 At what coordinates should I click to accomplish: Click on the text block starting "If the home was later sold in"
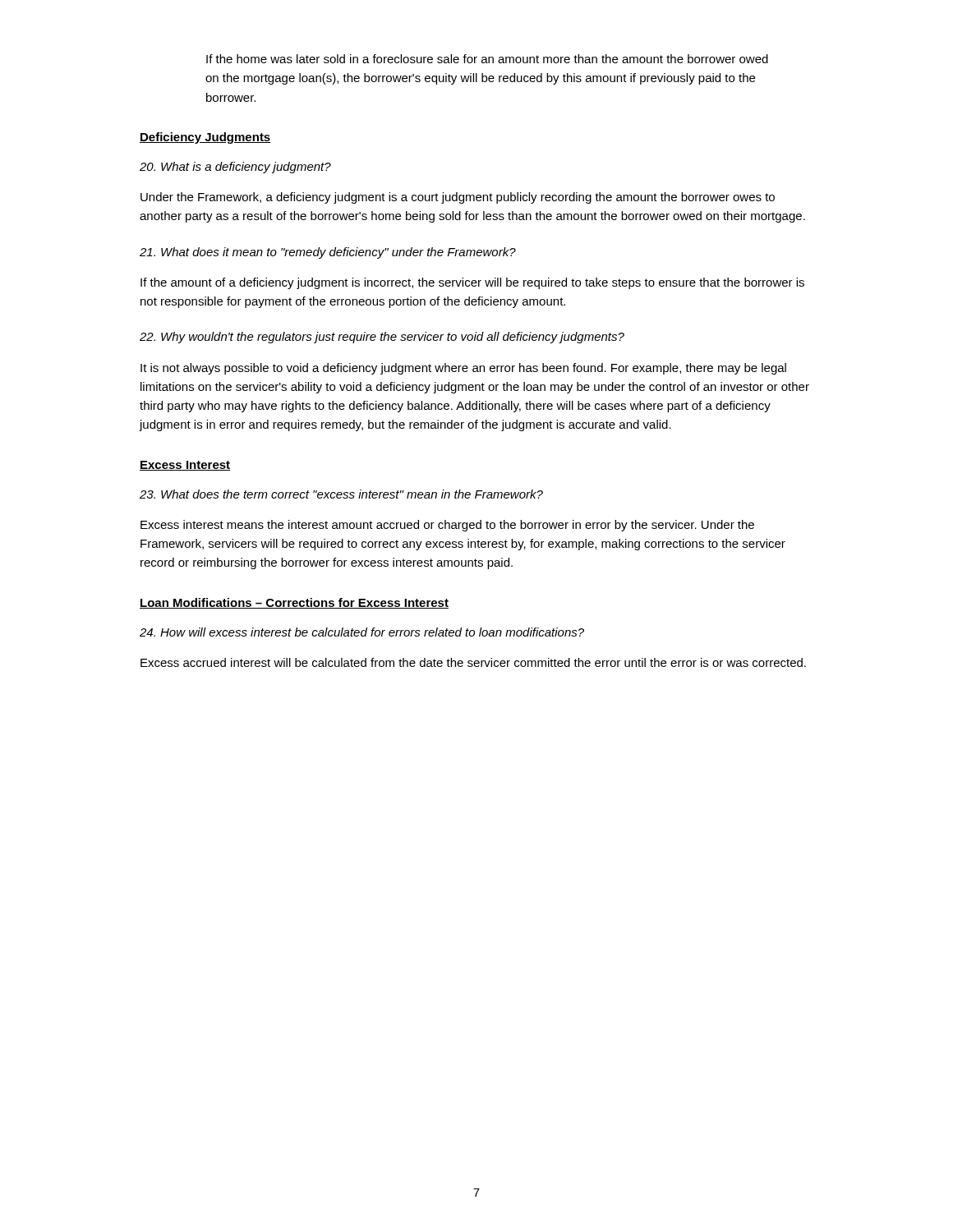click(x=487, y=78)
